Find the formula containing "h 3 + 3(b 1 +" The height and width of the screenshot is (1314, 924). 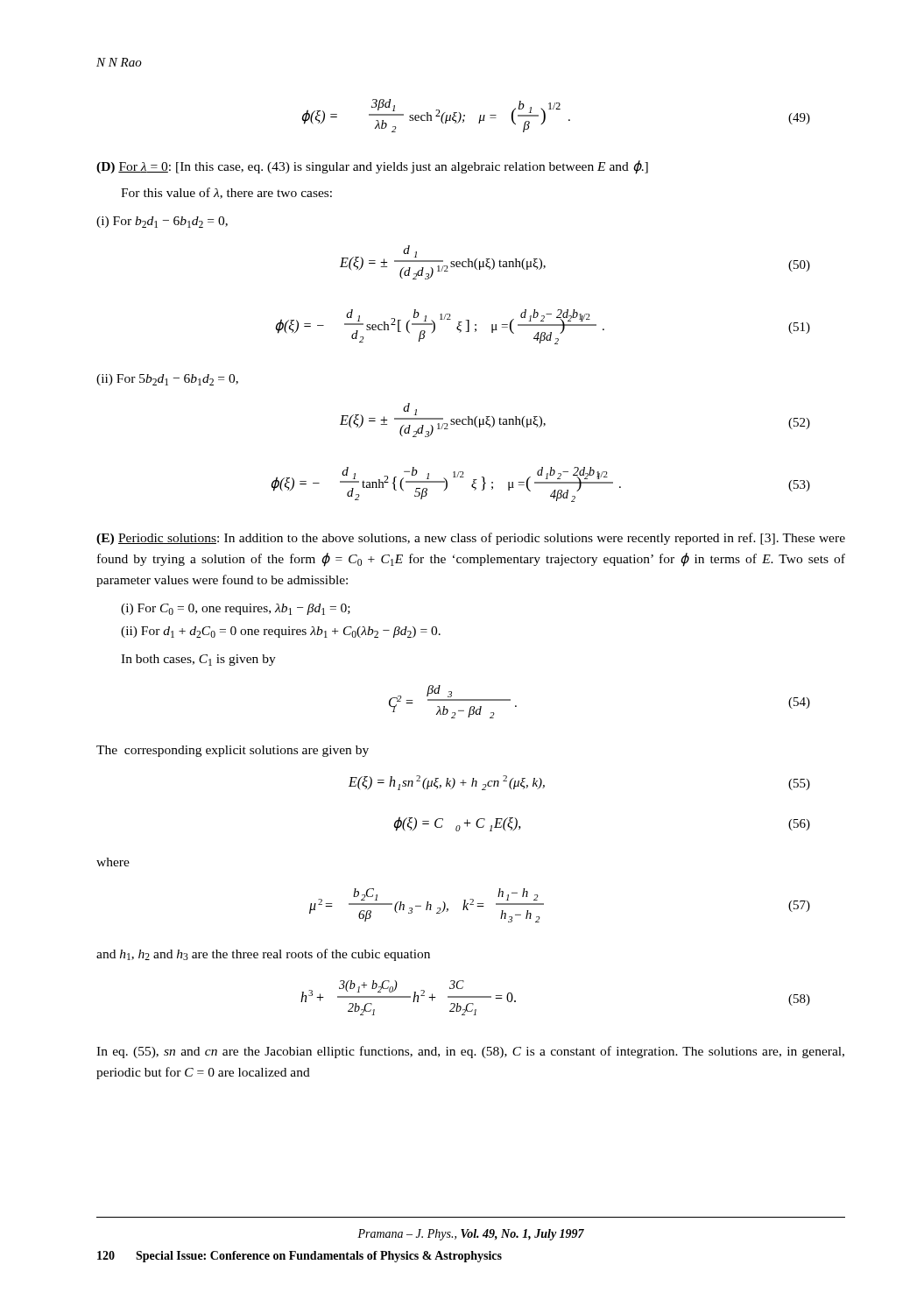click(x=488, y=1000)
